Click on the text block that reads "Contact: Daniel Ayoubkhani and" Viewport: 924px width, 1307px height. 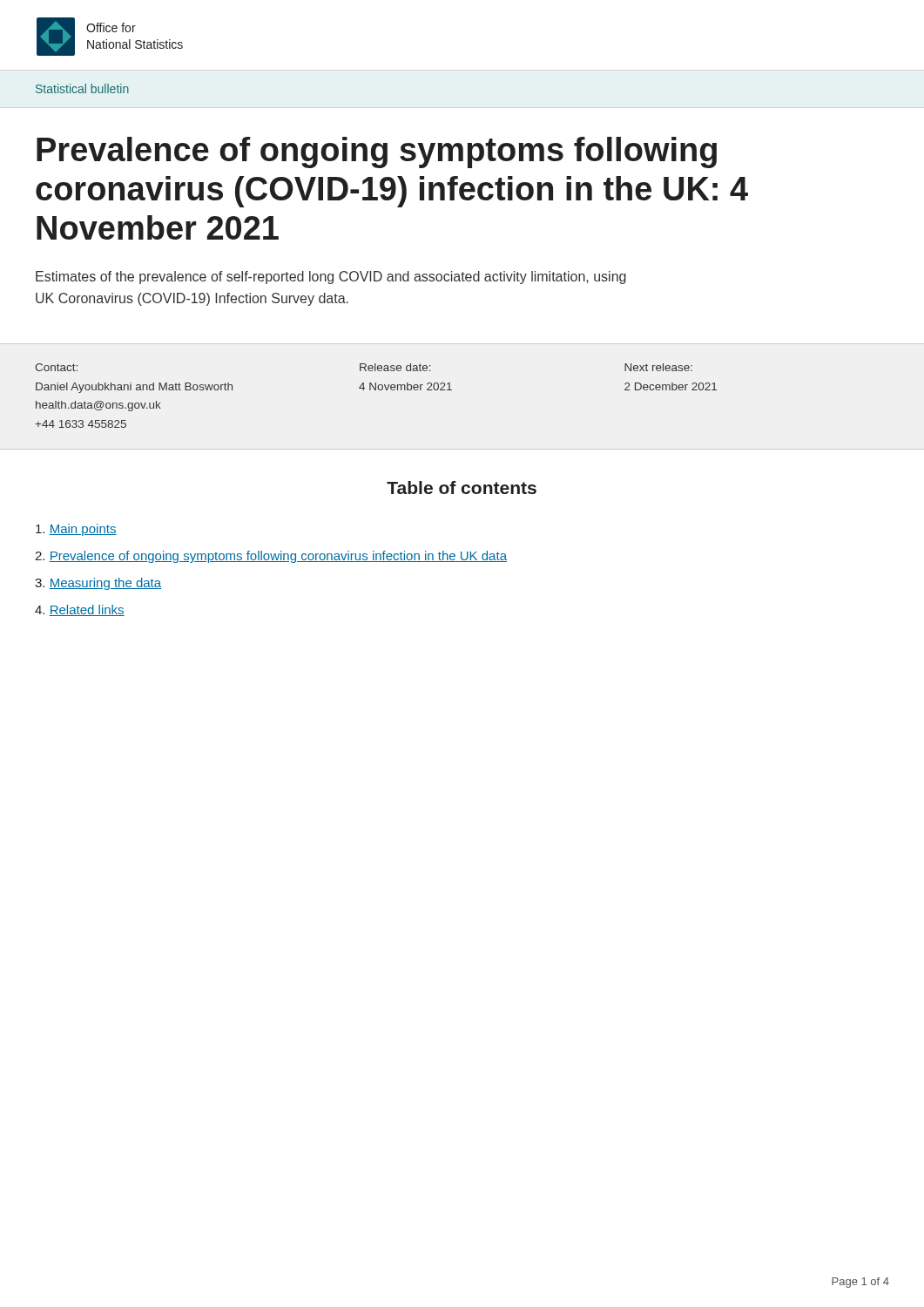click(134, 396)
